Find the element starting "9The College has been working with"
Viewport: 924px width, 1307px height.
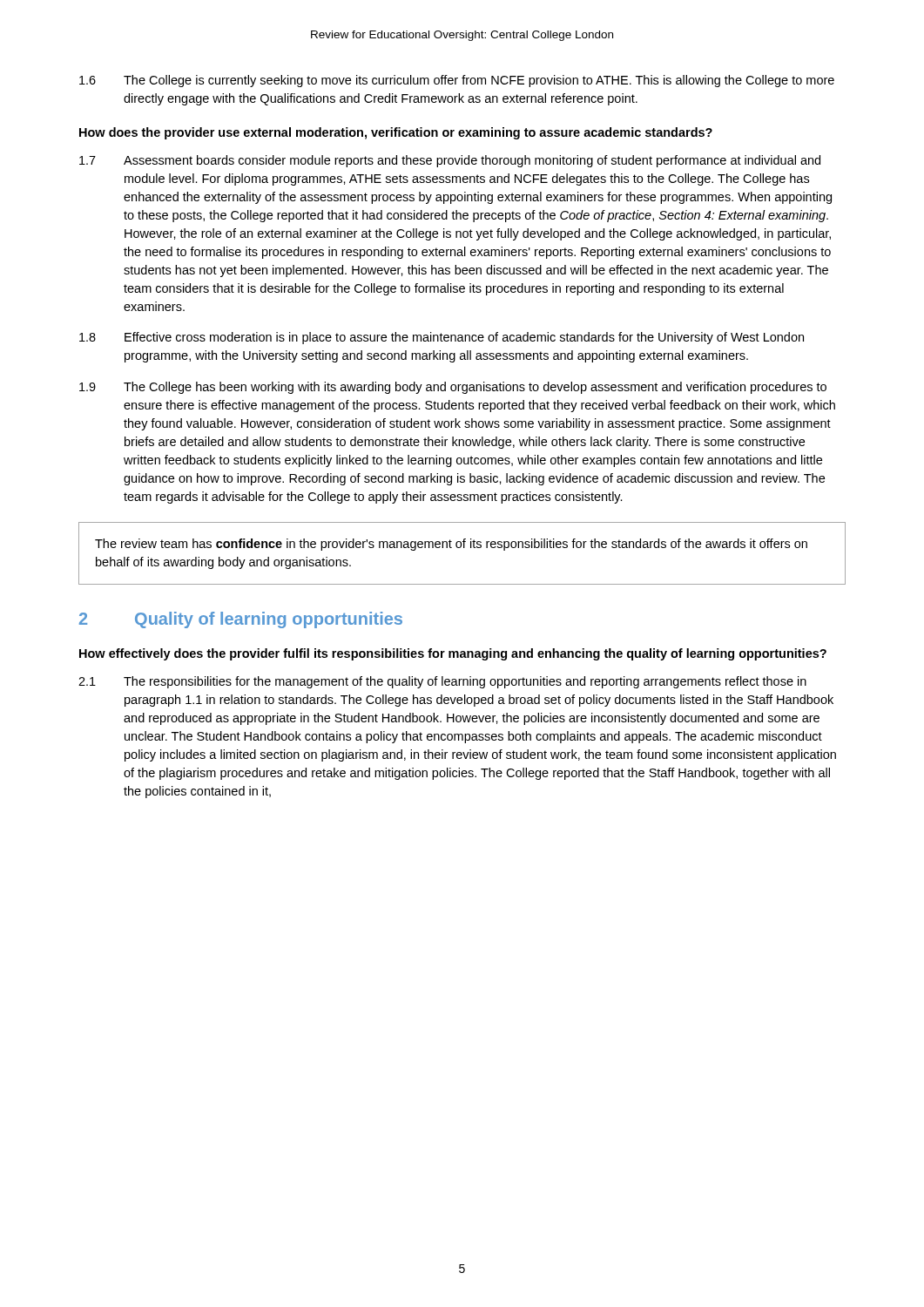(x=462, y=442)
